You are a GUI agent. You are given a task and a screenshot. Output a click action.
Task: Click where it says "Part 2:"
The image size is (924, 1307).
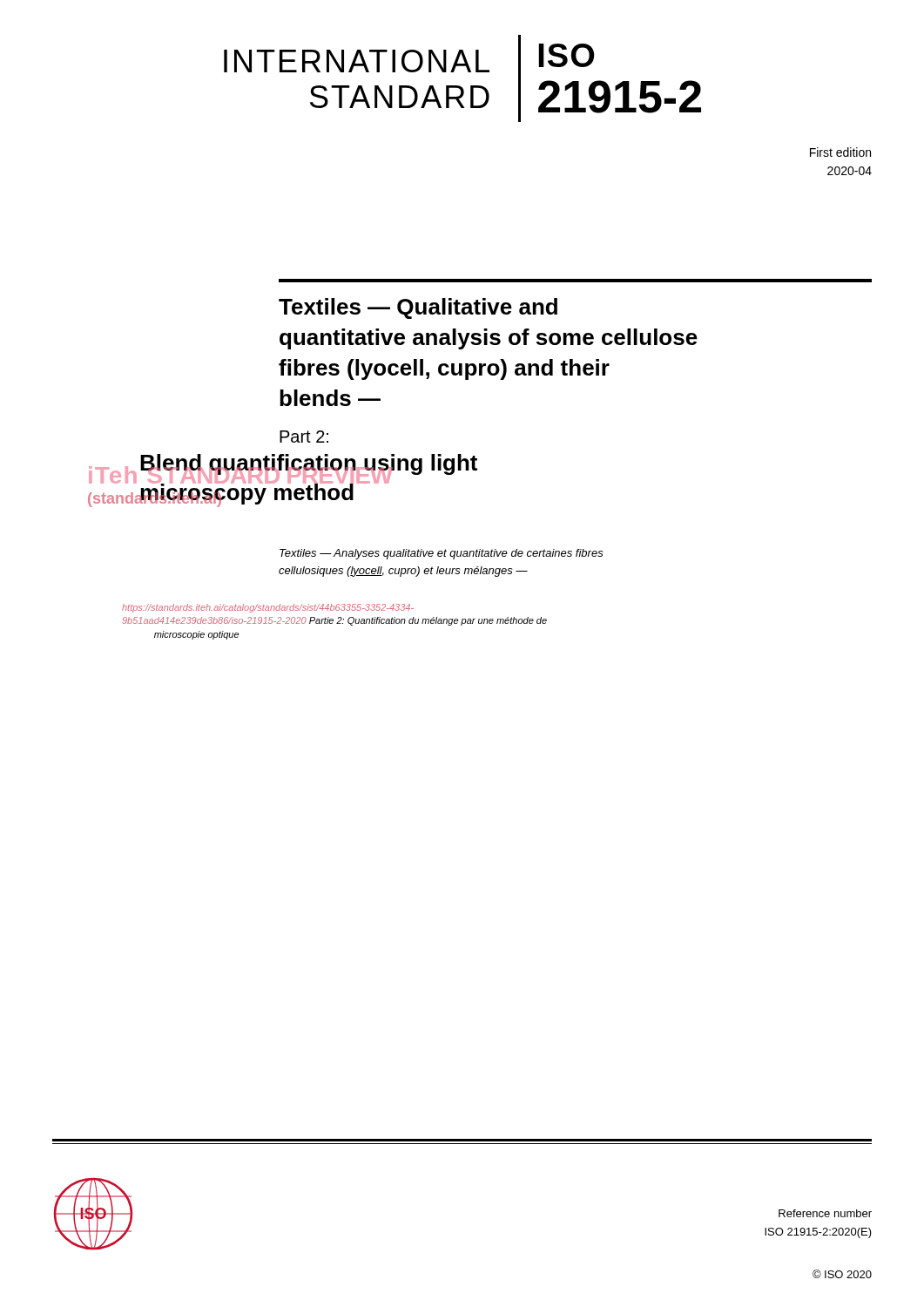pyautogui.click(x=304, y=437)
